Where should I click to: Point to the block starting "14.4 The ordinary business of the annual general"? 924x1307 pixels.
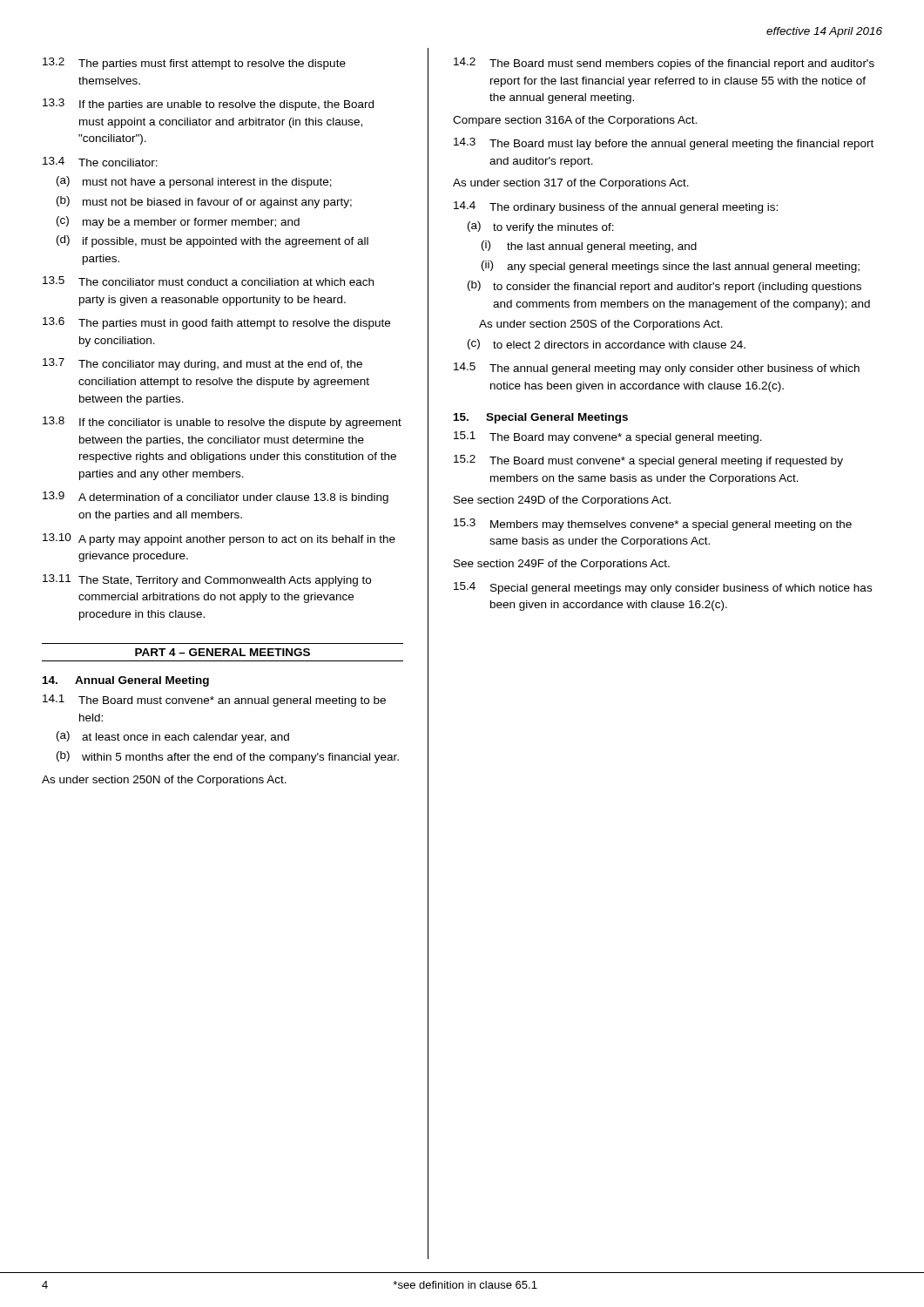pos(616,207)
